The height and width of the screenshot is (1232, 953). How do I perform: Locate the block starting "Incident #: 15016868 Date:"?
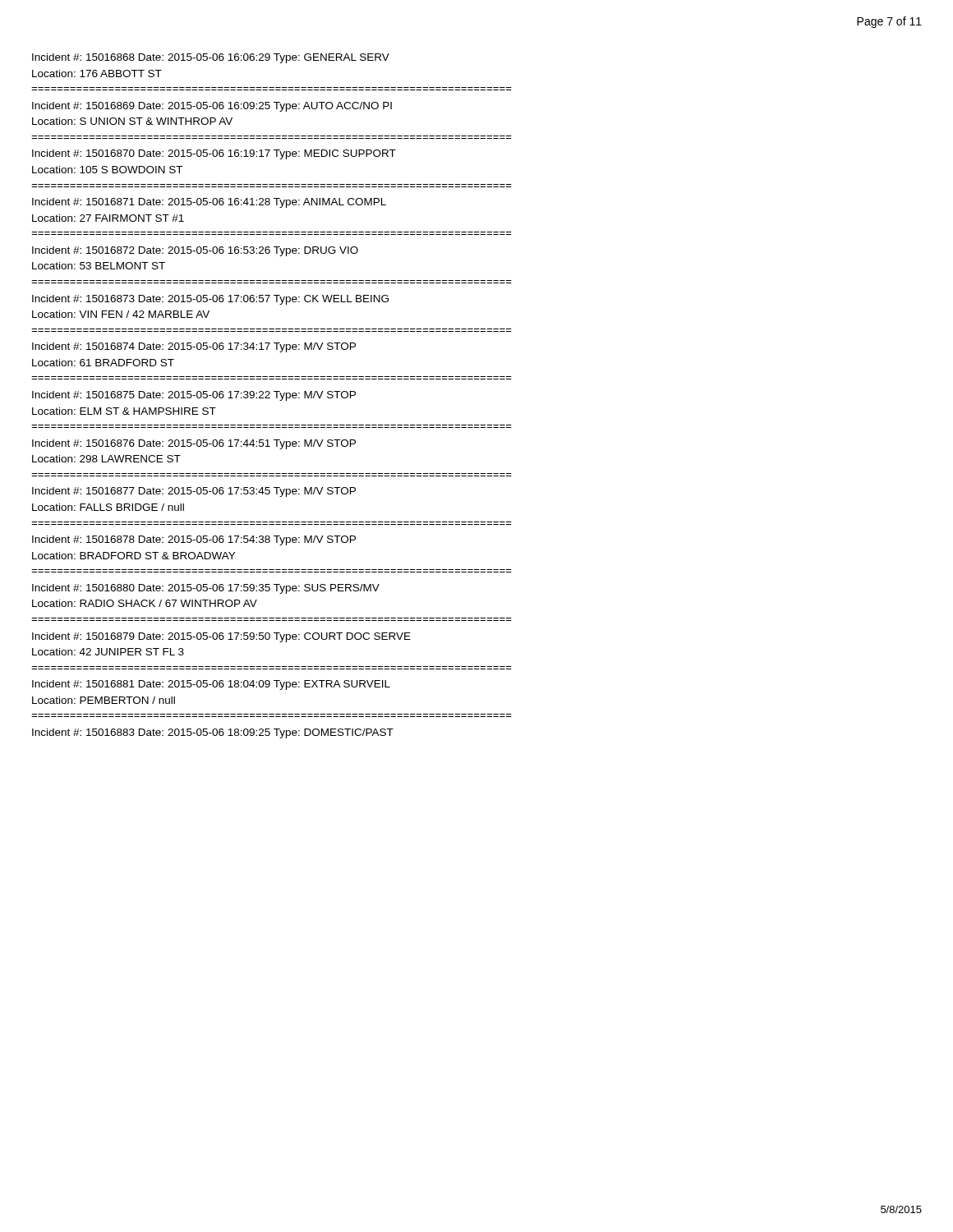pos(211,58)
